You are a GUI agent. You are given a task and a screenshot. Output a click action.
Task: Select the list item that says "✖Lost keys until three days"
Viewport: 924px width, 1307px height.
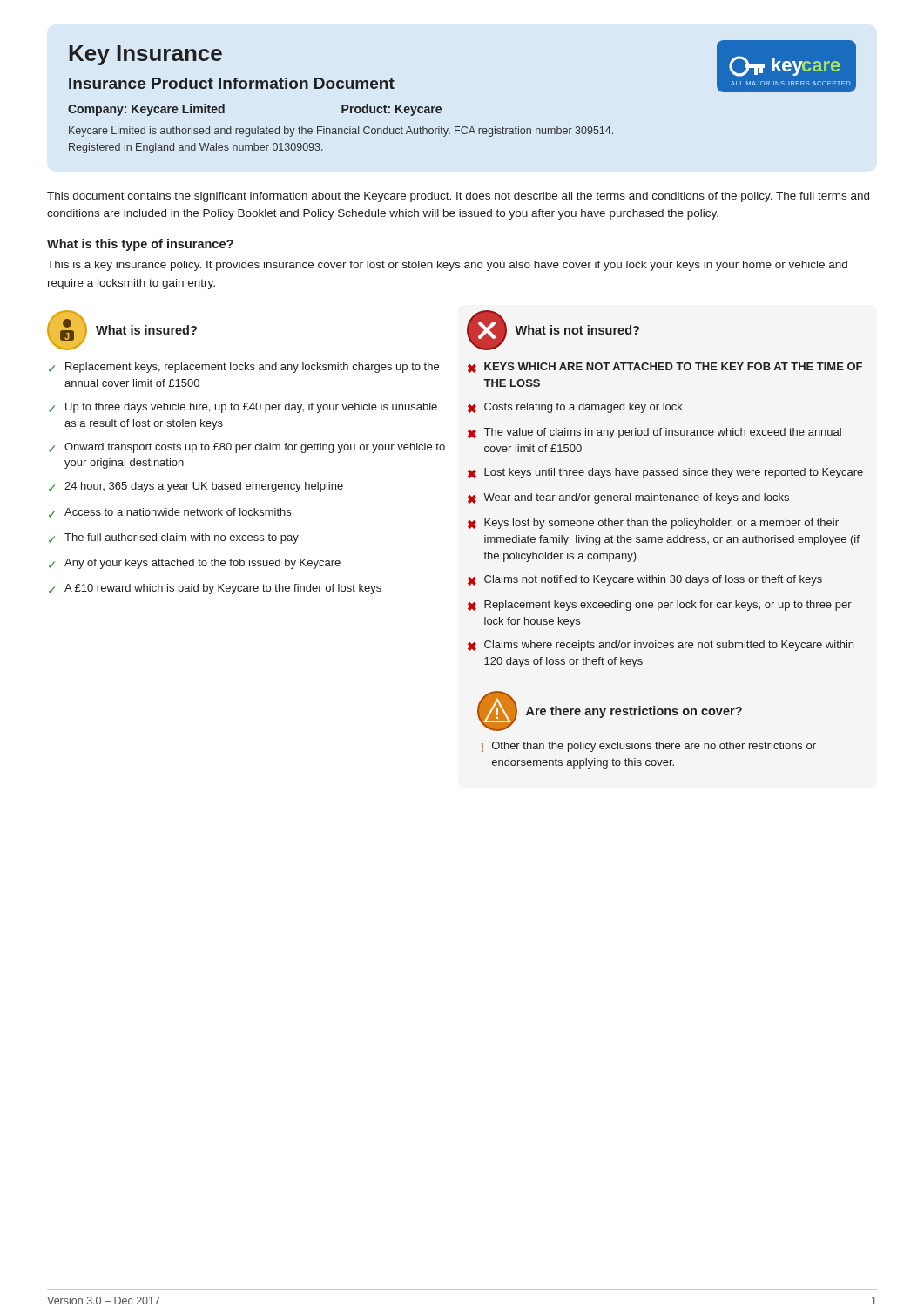pos(665,474)
